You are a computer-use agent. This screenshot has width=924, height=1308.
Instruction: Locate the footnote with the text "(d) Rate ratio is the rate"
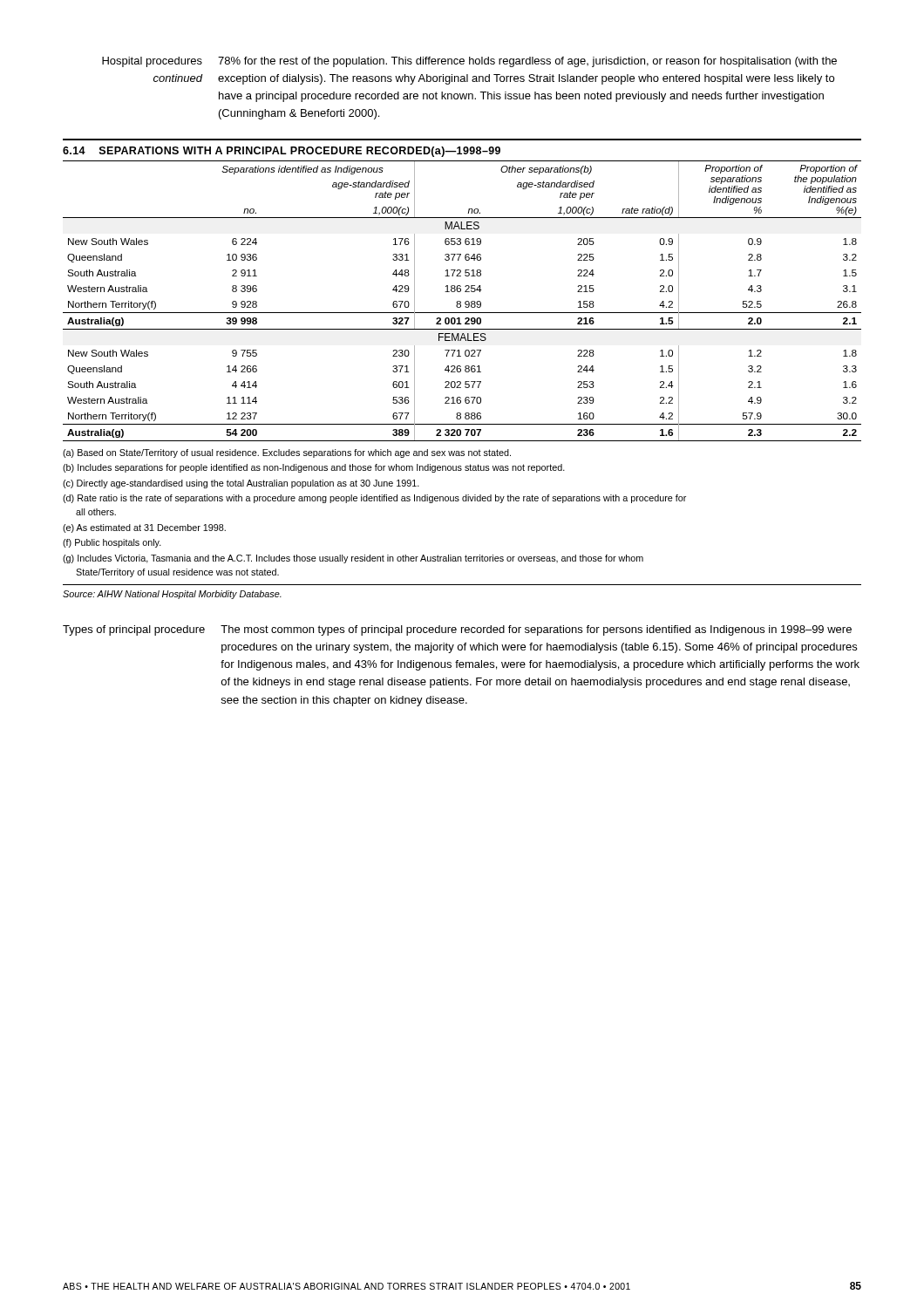(462, 506)
